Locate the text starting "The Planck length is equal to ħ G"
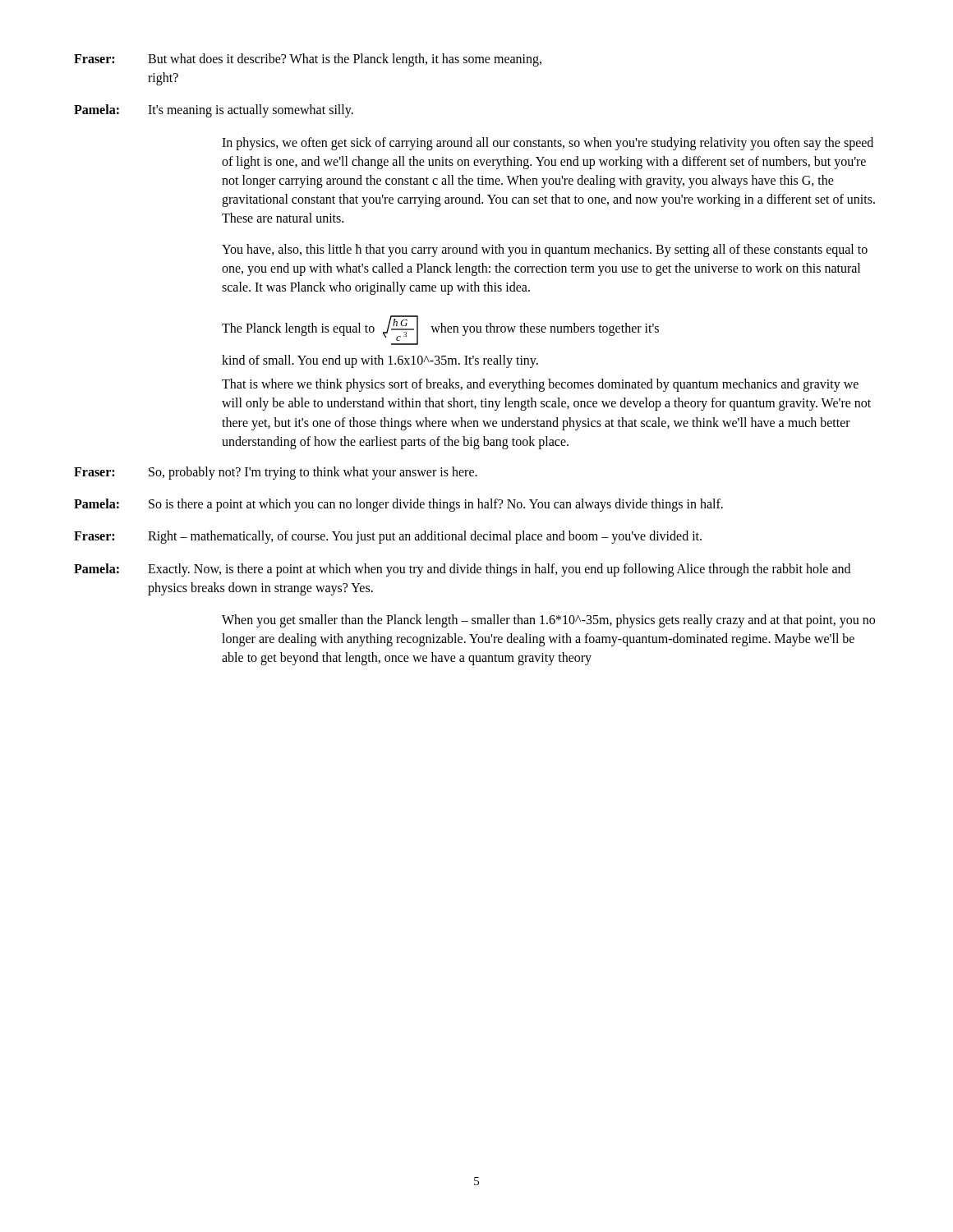The width and height of the screenshot is (953, 1232). click(441, 338)
